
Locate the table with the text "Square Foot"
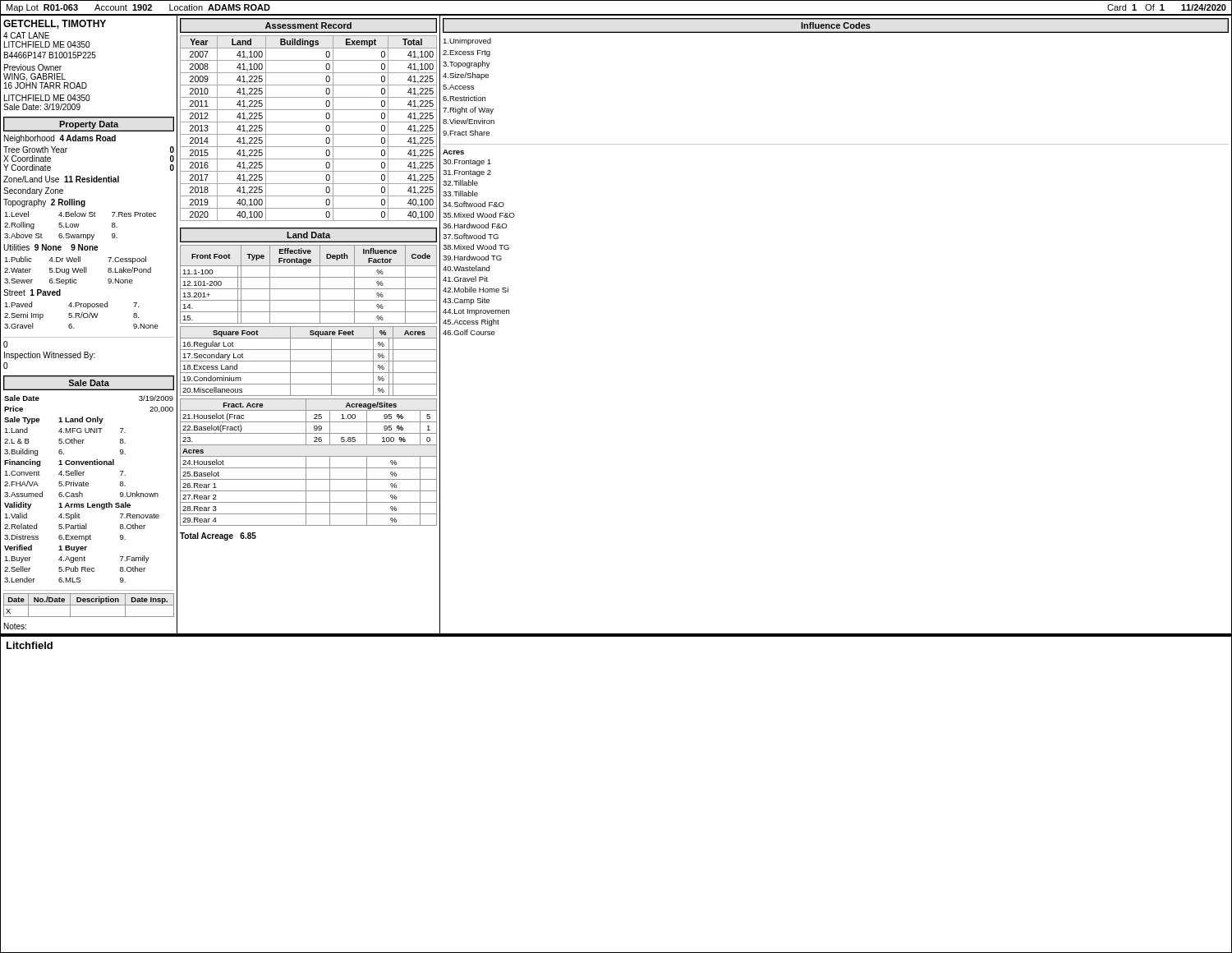pyautogui.click(x=308, y=361)
